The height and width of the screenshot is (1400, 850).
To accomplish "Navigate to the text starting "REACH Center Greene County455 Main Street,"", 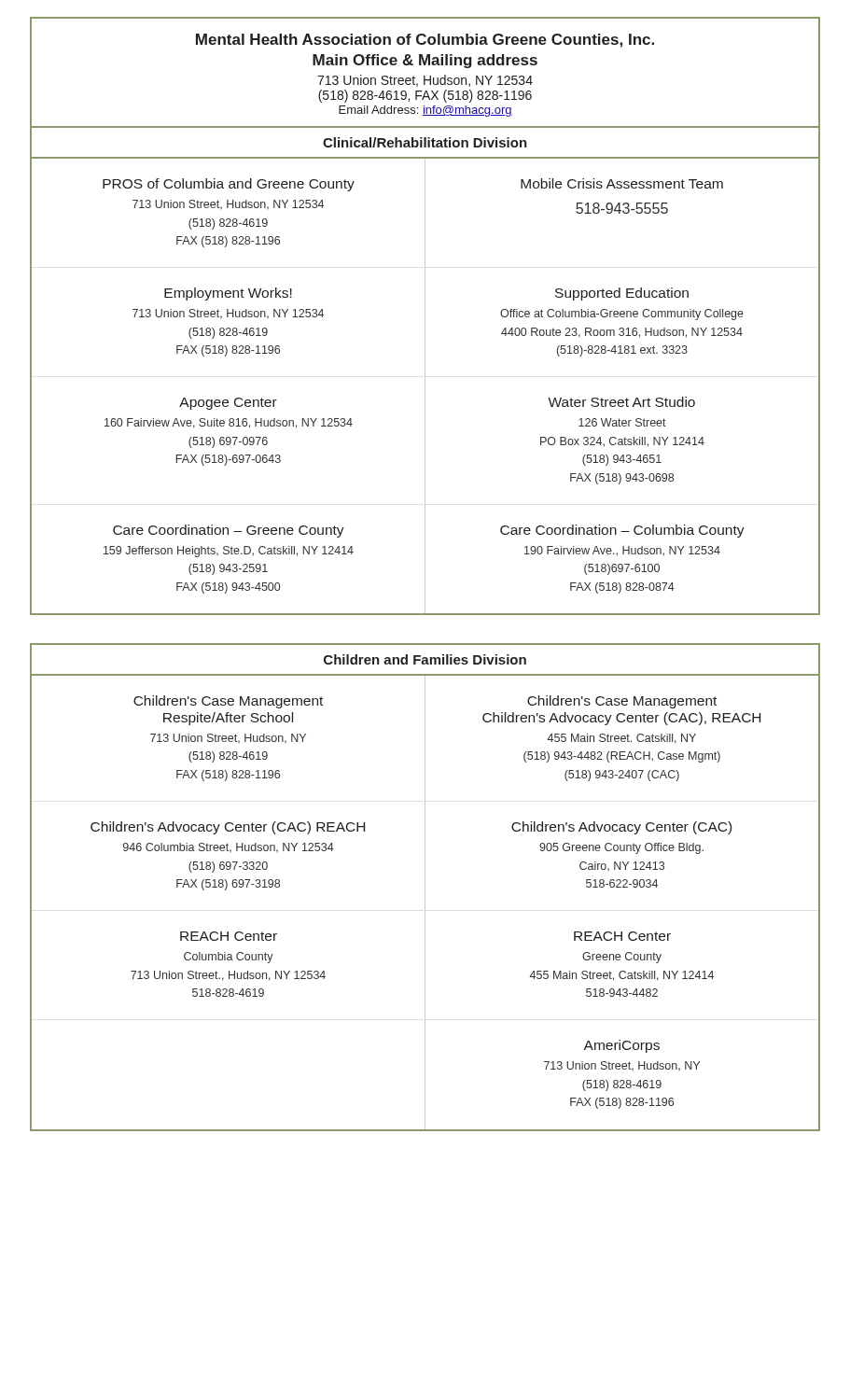I will [622, 965].
